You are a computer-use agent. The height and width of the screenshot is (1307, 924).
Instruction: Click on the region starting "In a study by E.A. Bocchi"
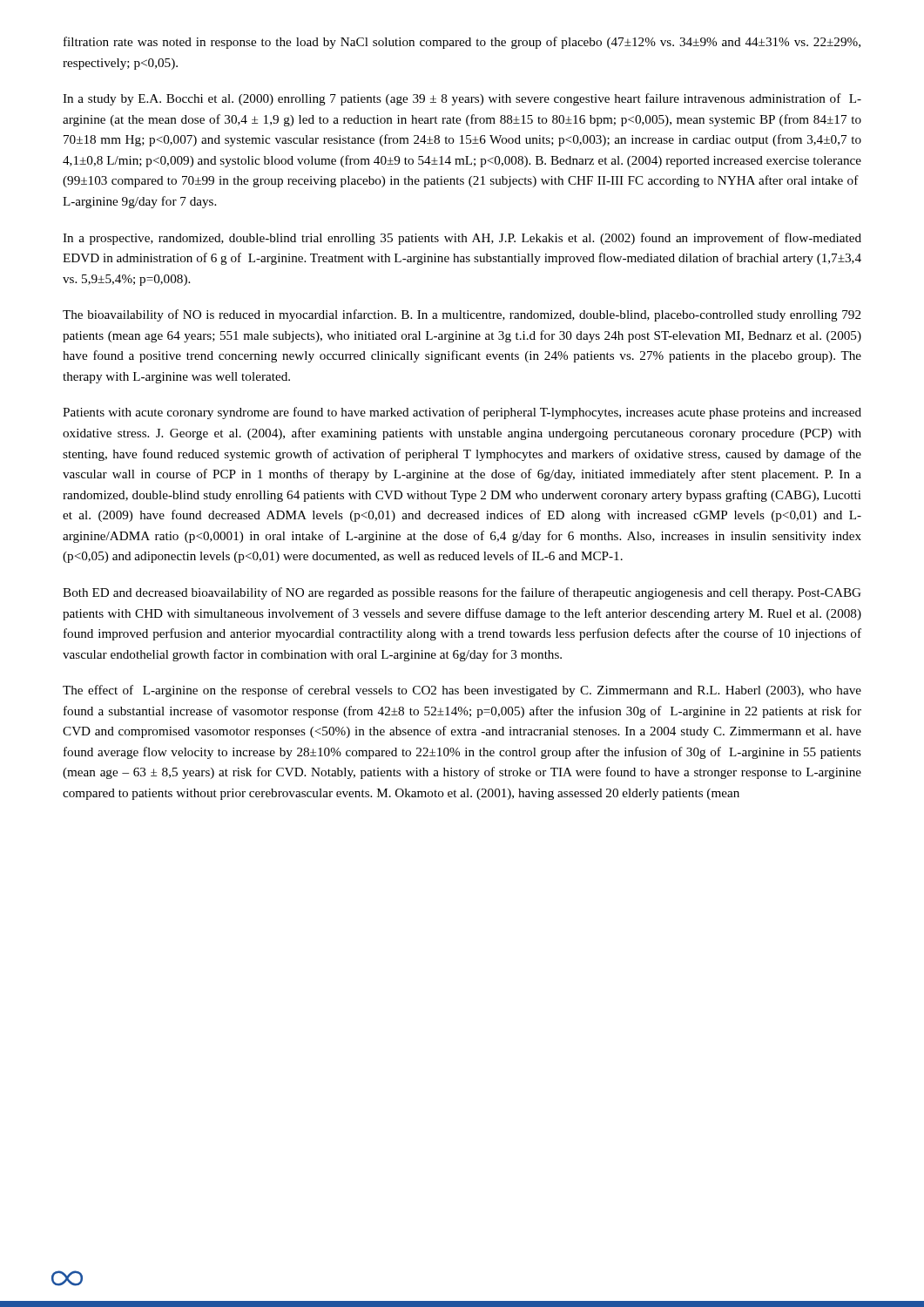click(462, 149)
